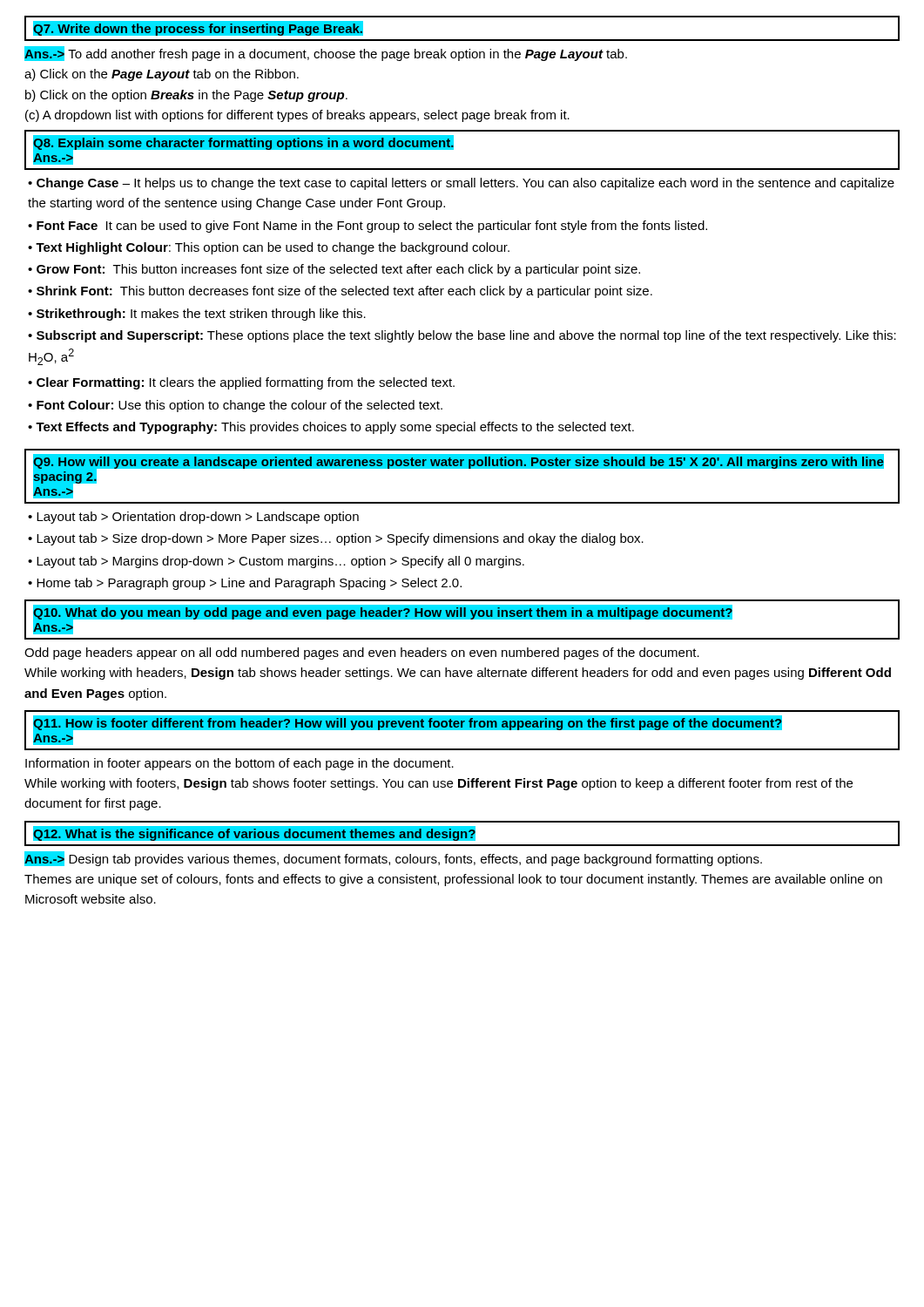Locate the block of text that opens with "• Font Colour: Use"
Screen dimensions: 1307x924
tap(236, 404)
